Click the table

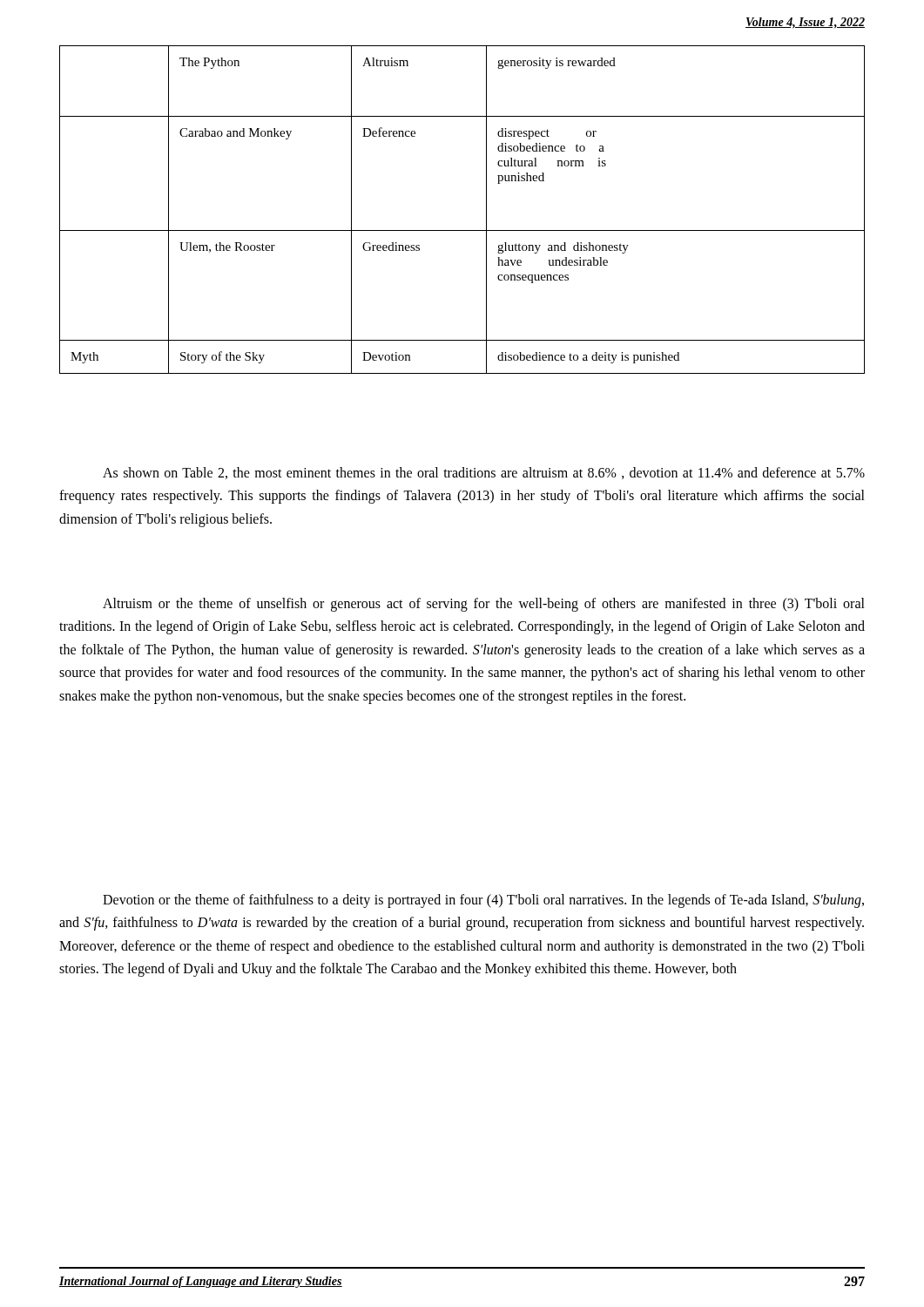tap(462, 210)
